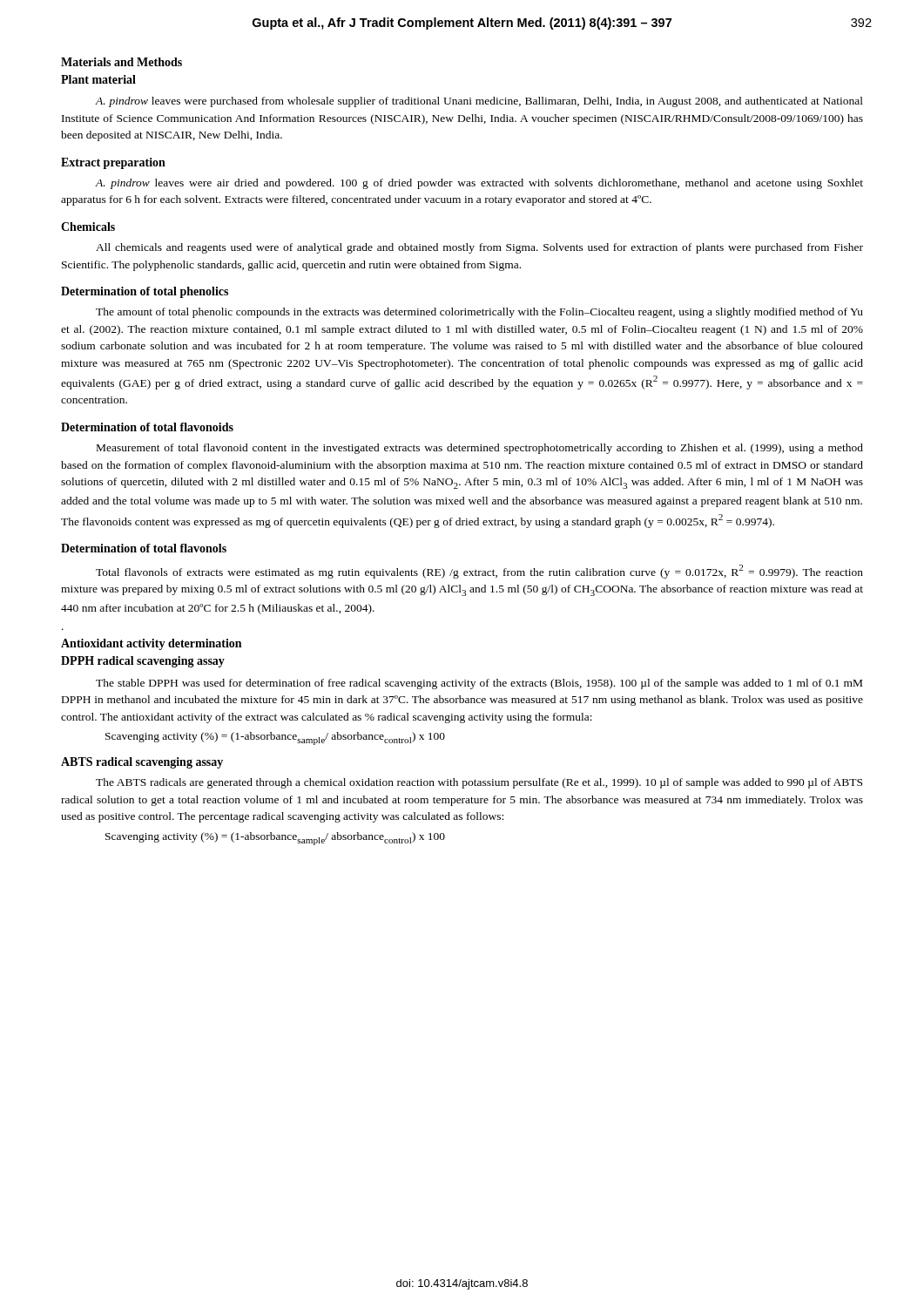Click on the section header containing "Determination of total phenolics"
The image size is (924, 1307).
pos(145,292)
